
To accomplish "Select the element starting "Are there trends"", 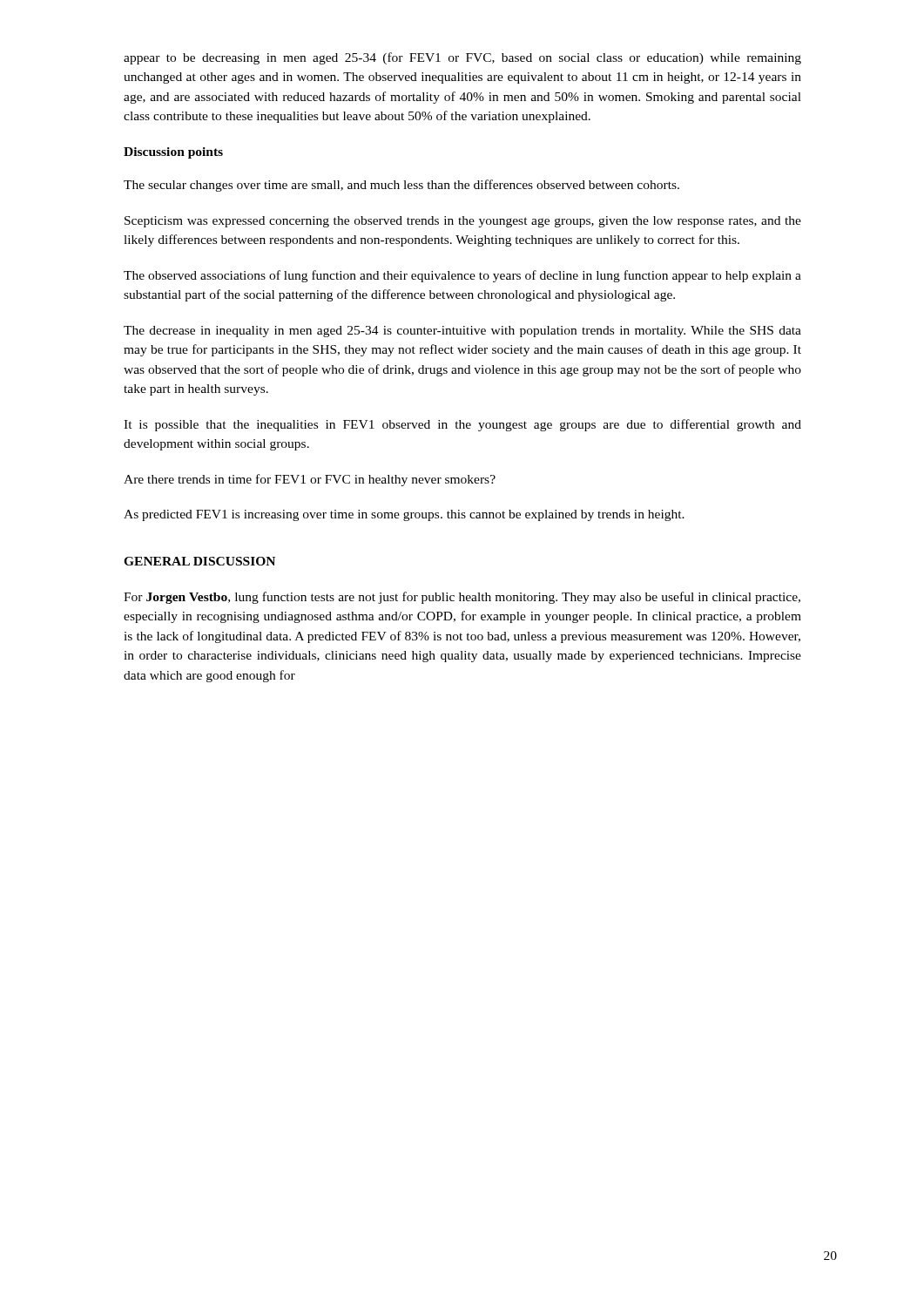I will tap(310, 478).
